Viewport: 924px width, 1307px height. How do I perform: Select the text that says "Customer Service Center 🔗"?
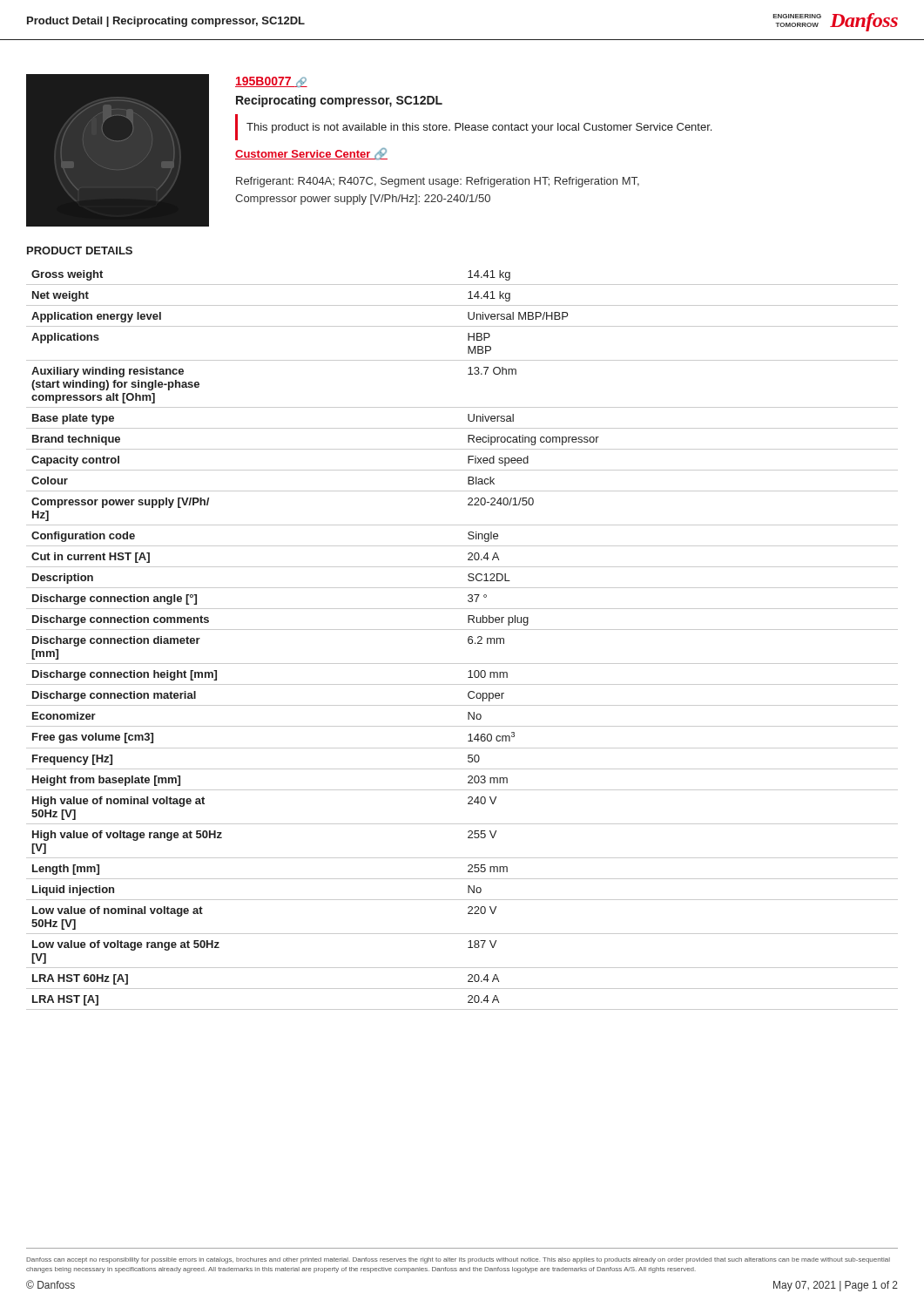[311, 153]
